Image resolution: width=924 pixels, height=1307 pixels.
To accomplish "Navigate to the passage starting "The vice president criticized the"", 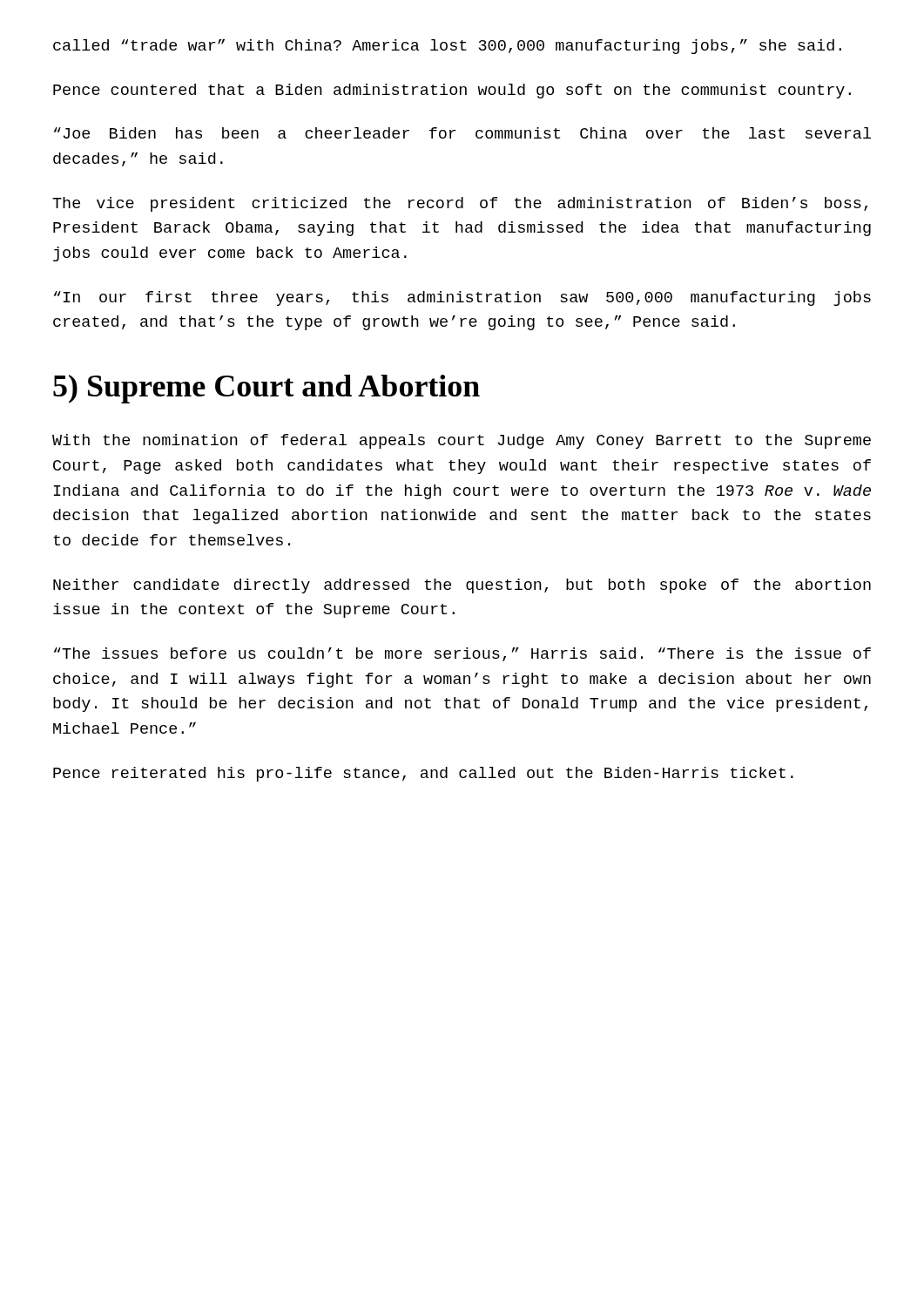I will pos(462,229).
